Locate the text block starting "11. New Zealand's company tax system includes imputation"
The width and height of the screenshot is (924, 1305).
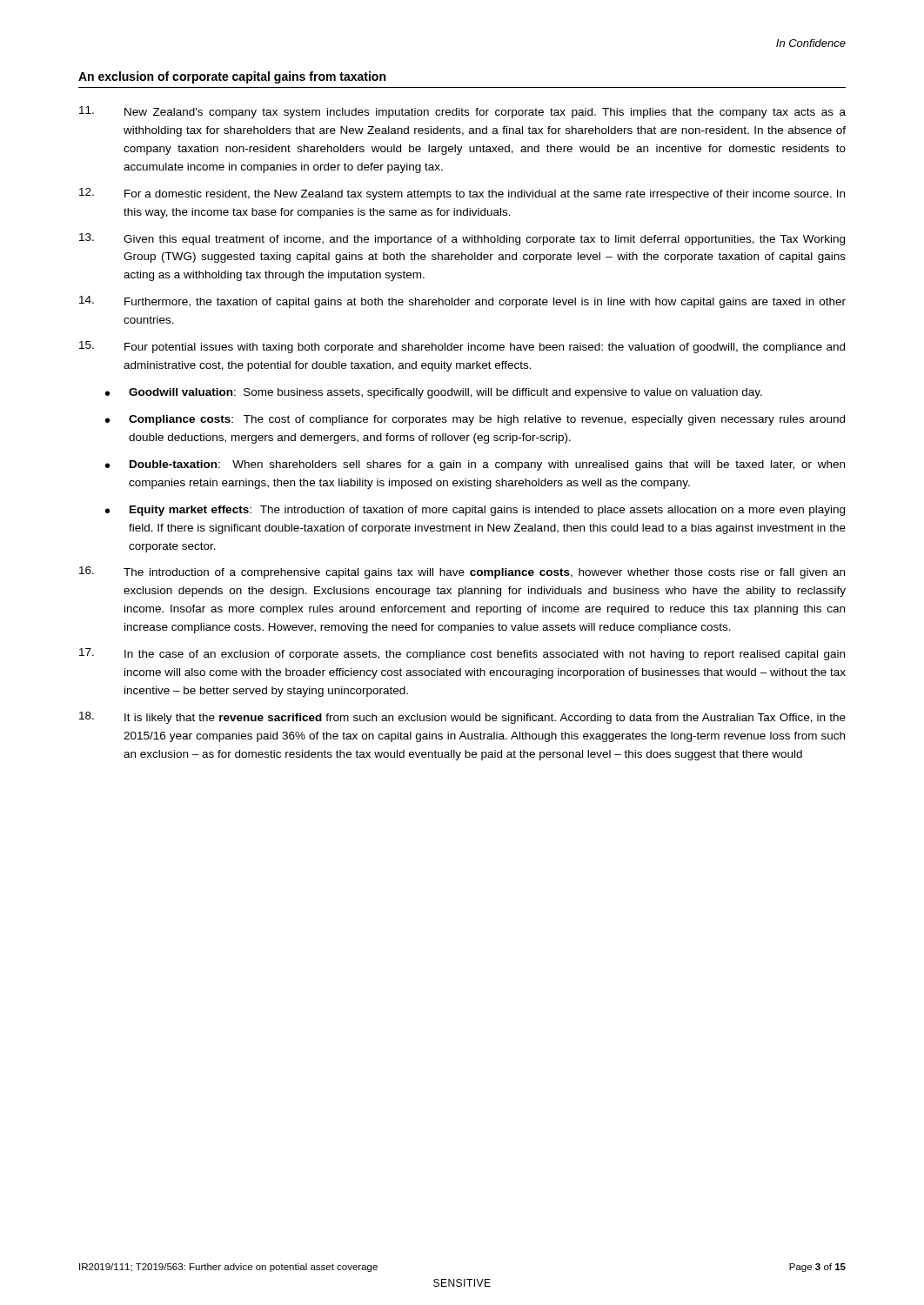[462, 140]
